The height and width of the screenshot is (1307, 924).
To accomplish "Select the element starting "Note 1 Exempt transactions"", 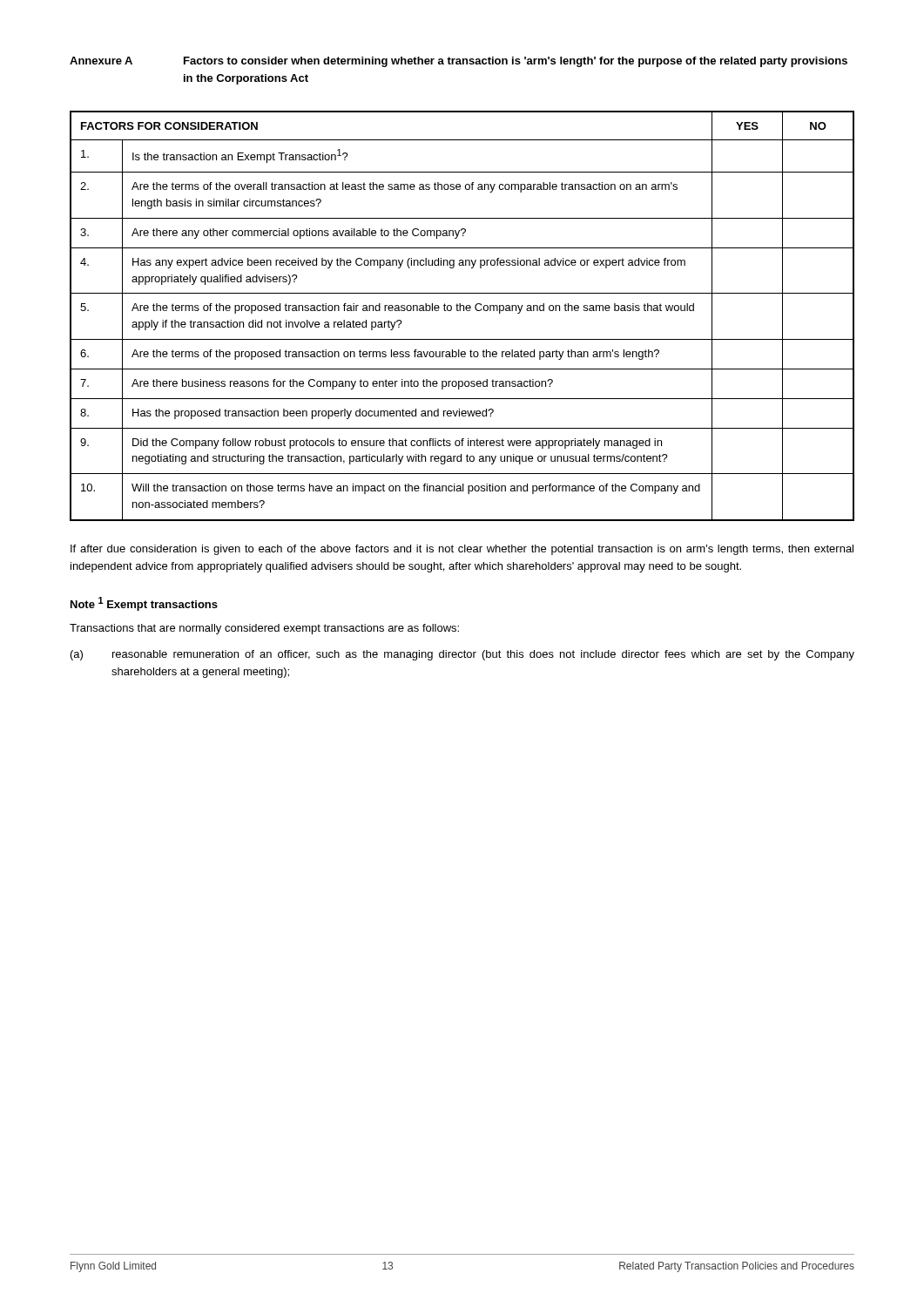I will pos(144,602).
